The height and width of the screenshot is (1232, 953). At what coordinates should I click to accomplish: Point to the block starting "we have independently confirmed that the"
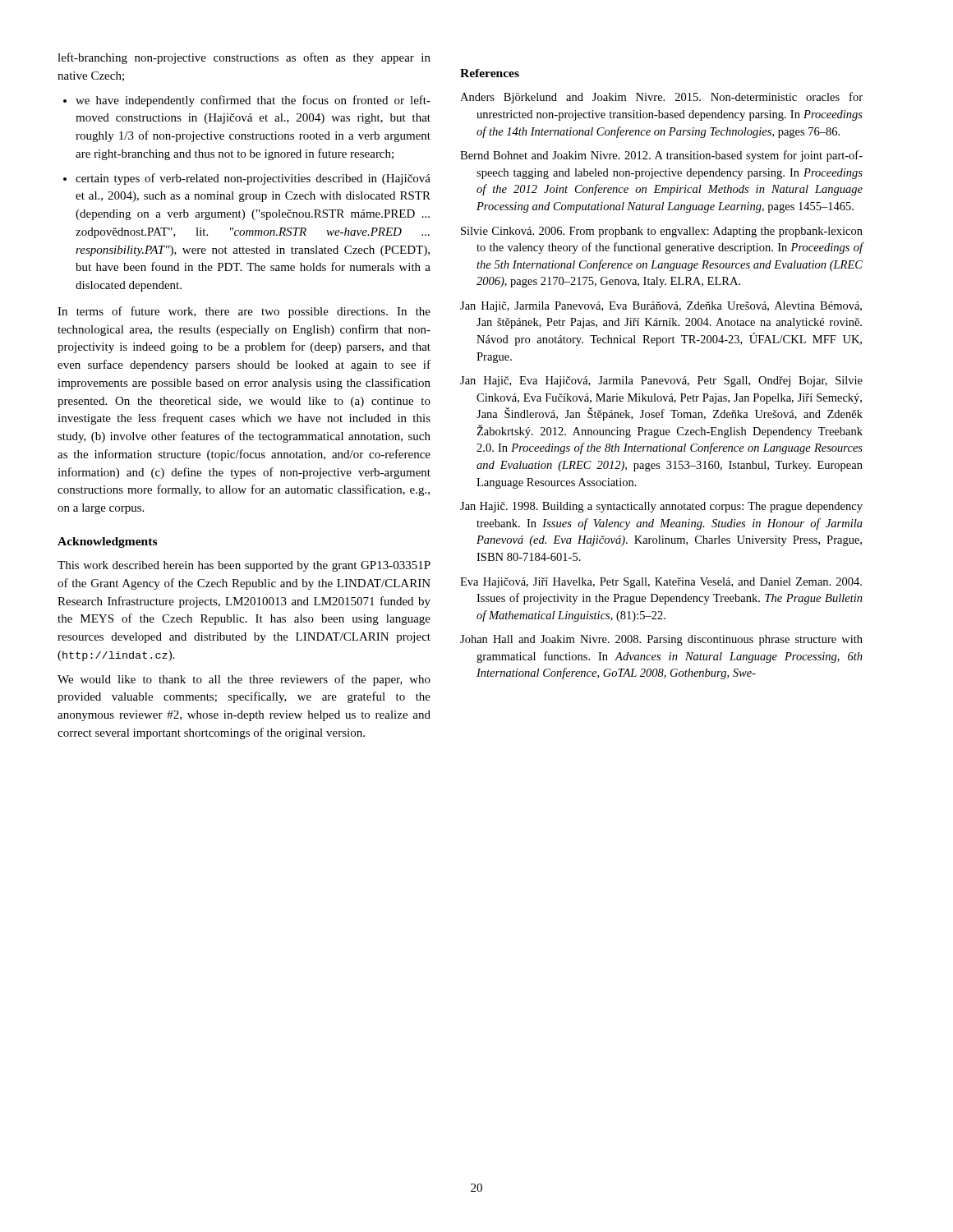pos(253,127)
